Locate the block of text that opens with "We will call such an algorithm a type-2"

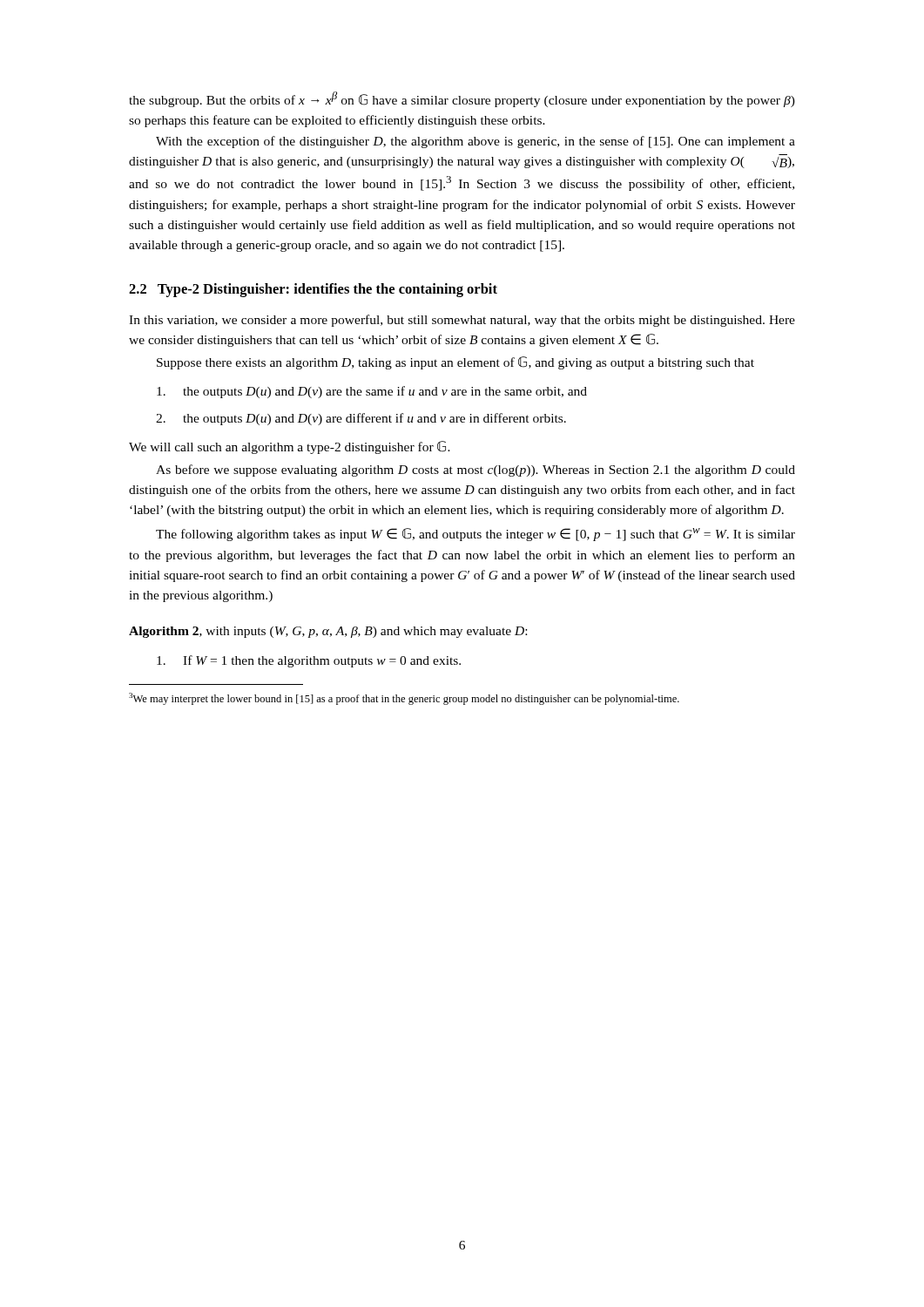click(x=290, y=447)
